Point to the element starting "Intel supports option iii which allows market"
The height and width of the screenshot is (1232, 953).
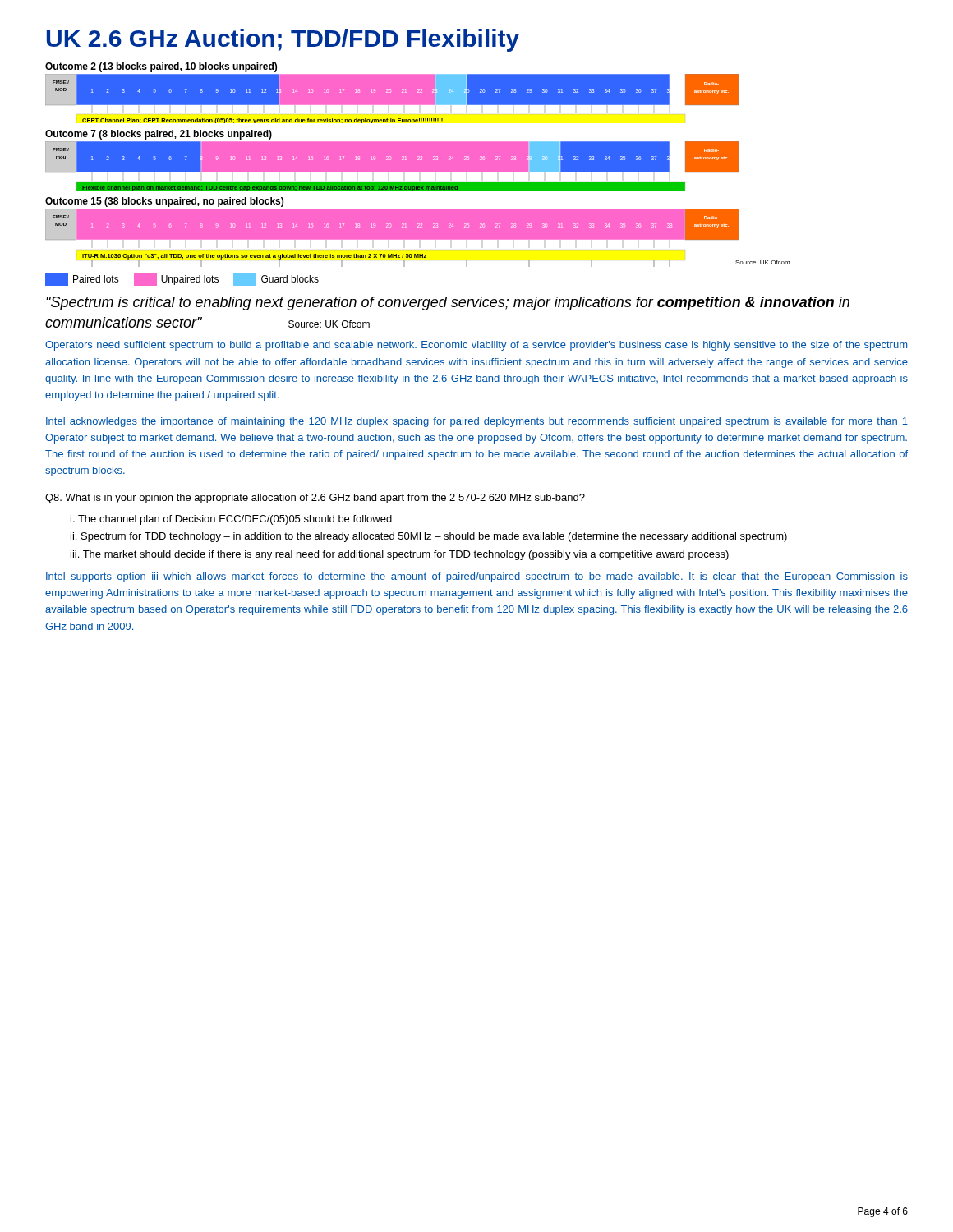point(476,601)
